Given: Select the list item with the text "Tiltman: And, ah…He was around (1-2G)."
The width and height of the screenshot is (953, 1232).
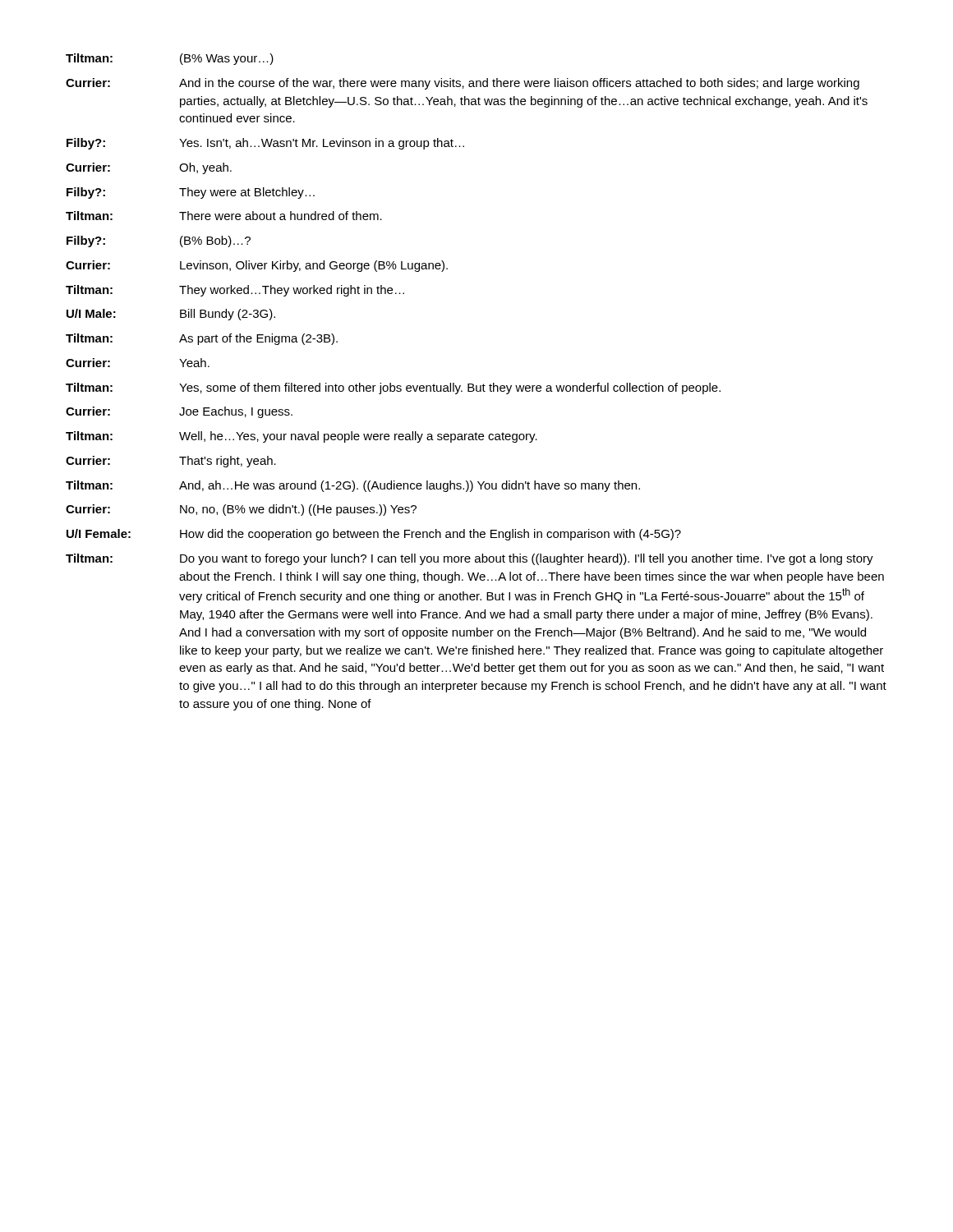Looking at the screenshot, I should pos(476,485).
